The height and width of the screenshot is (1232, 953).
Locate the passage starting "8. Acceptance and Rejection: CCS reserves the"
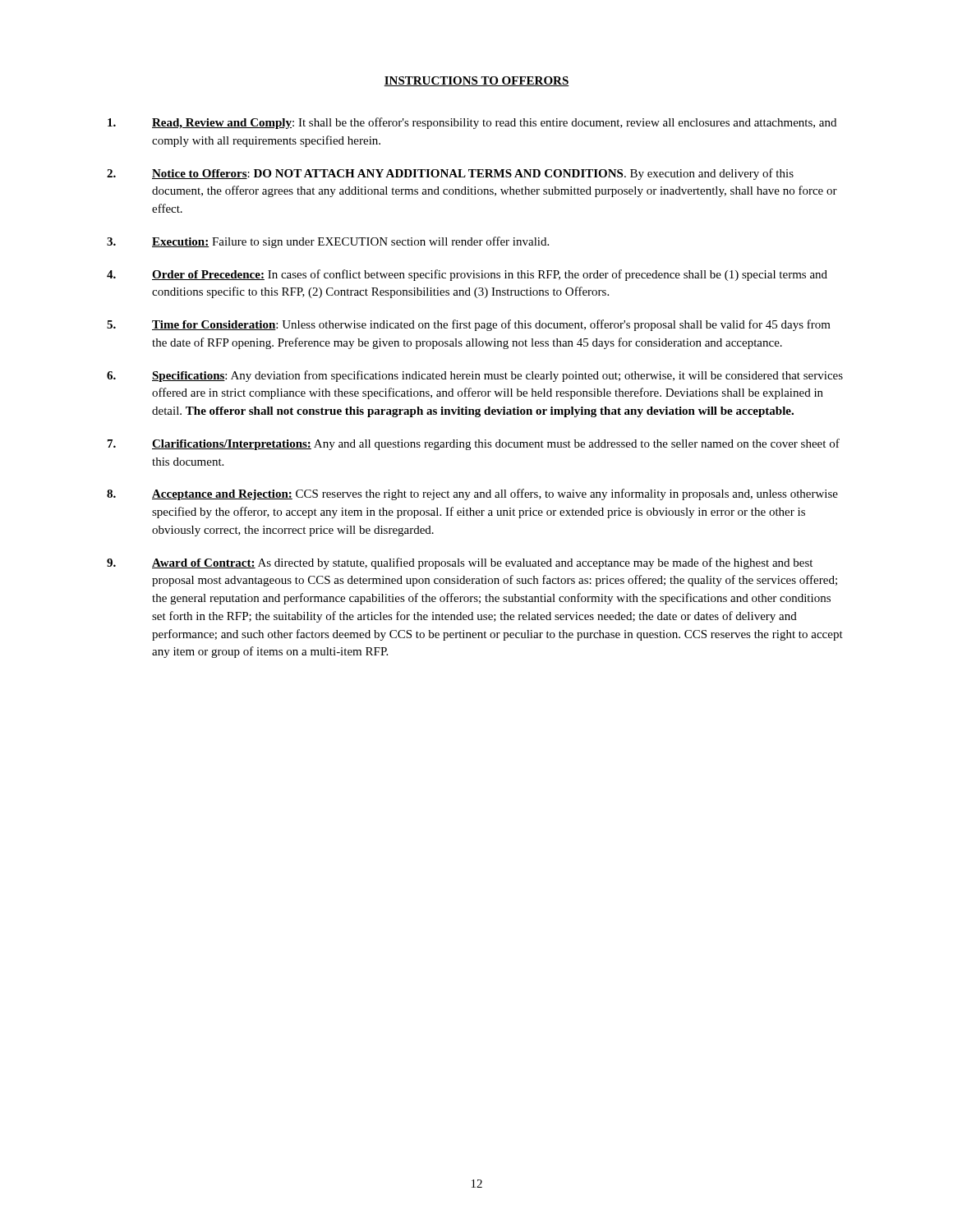click(x=476, y=512)
